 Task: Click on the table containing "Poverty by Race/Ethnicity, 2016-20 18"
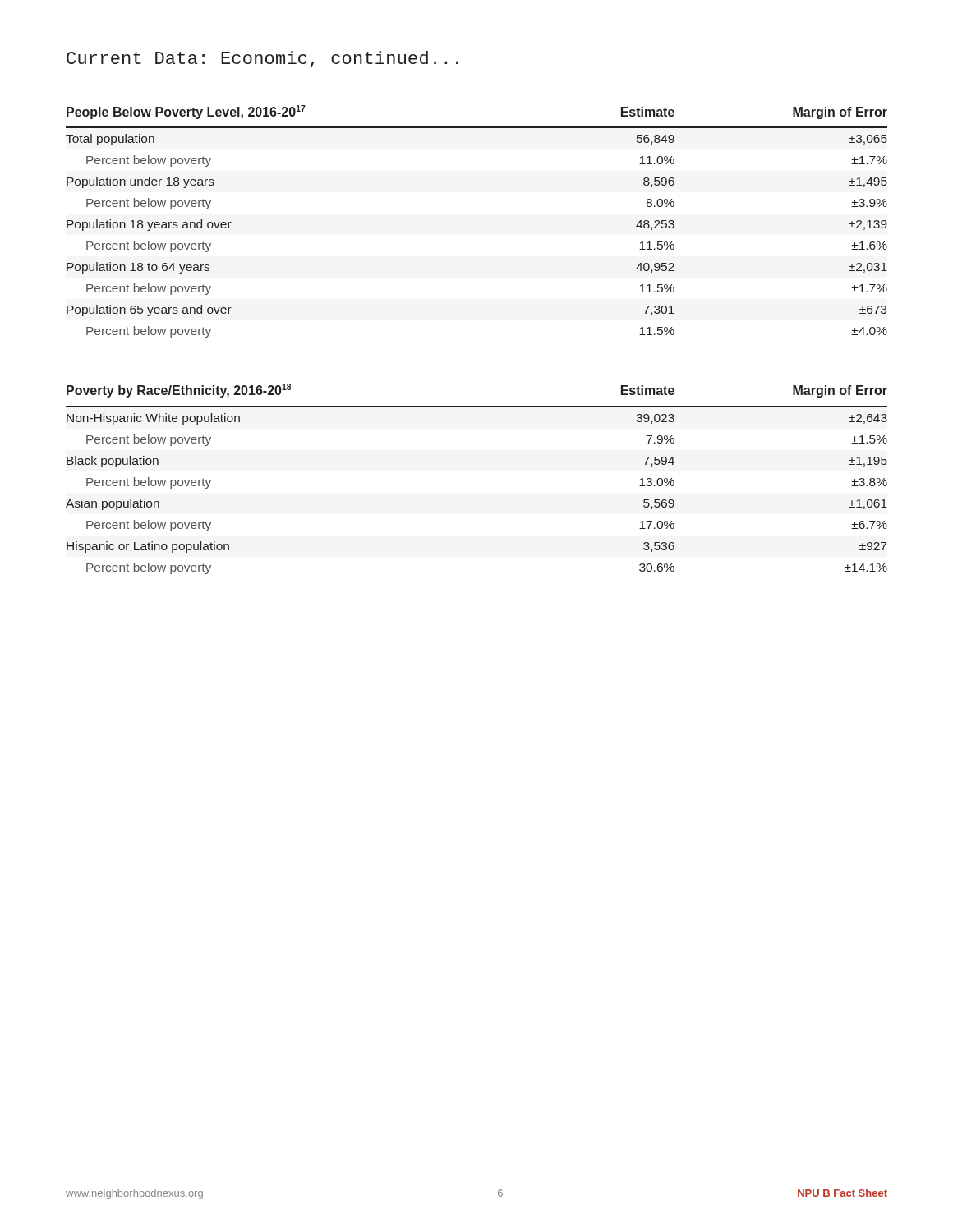click(476, 478)
